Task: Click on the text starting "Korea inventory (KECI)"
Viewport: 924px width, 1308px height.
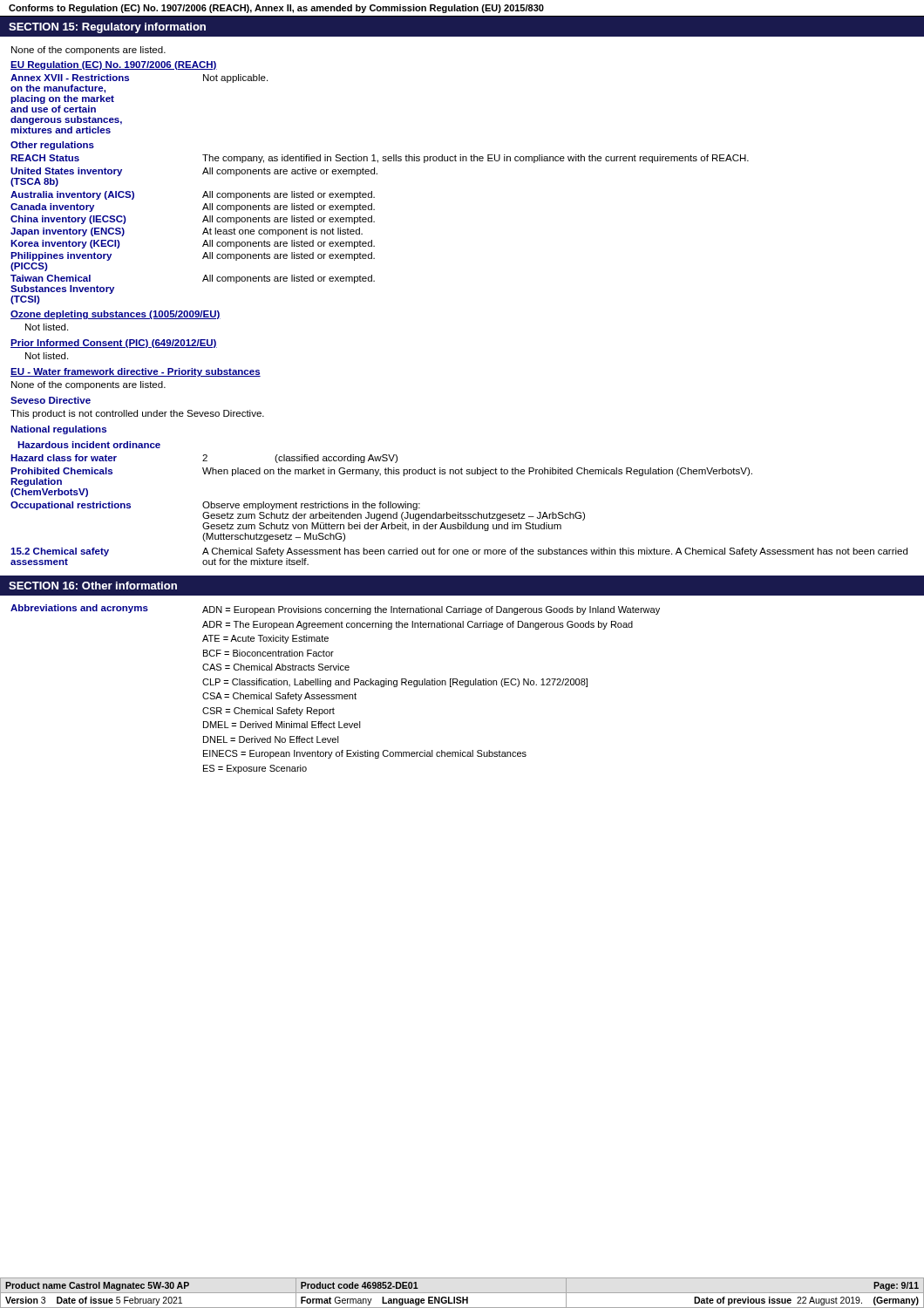Action: click(61, 244)
